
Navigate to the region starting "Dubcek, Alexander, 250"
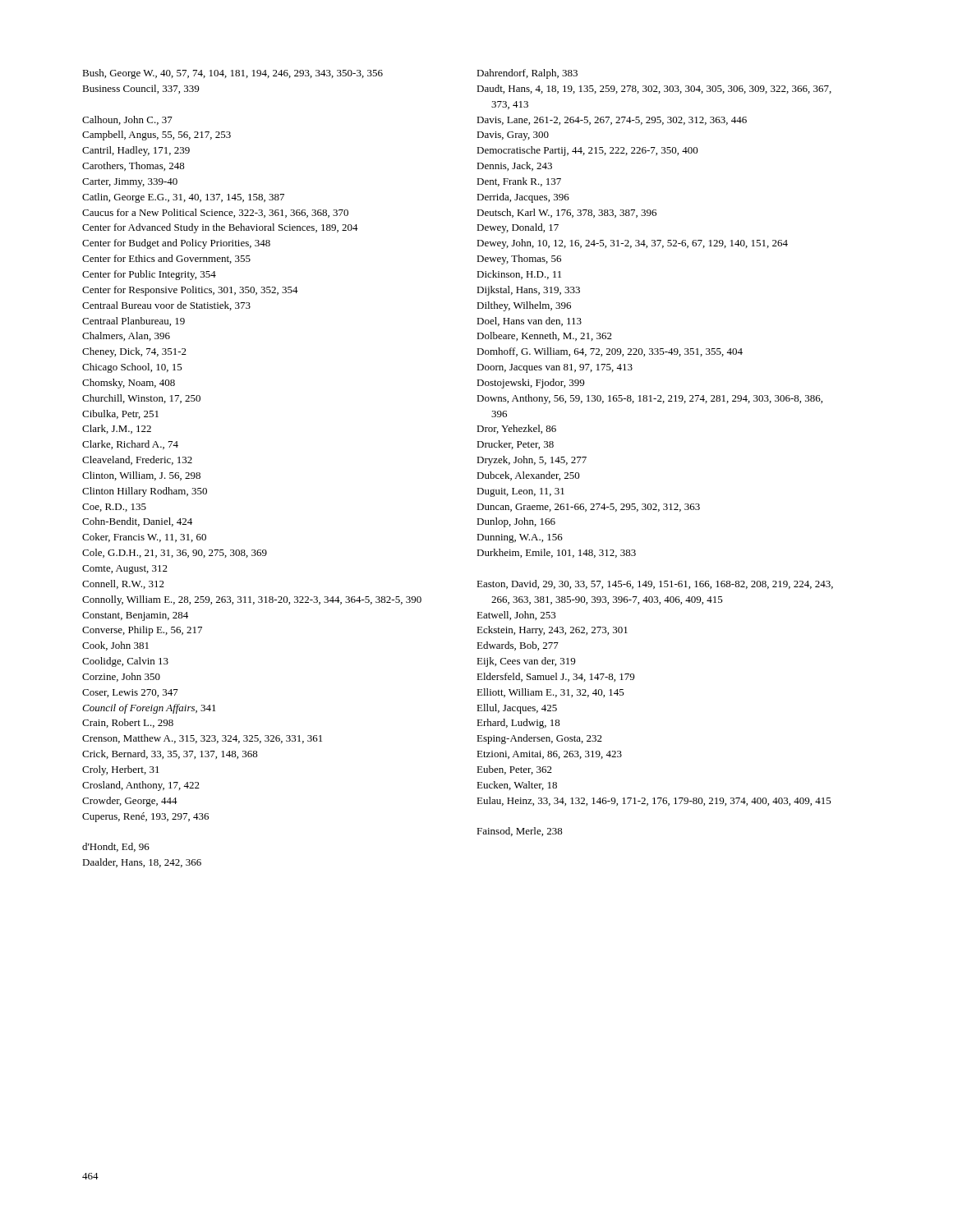528,475
